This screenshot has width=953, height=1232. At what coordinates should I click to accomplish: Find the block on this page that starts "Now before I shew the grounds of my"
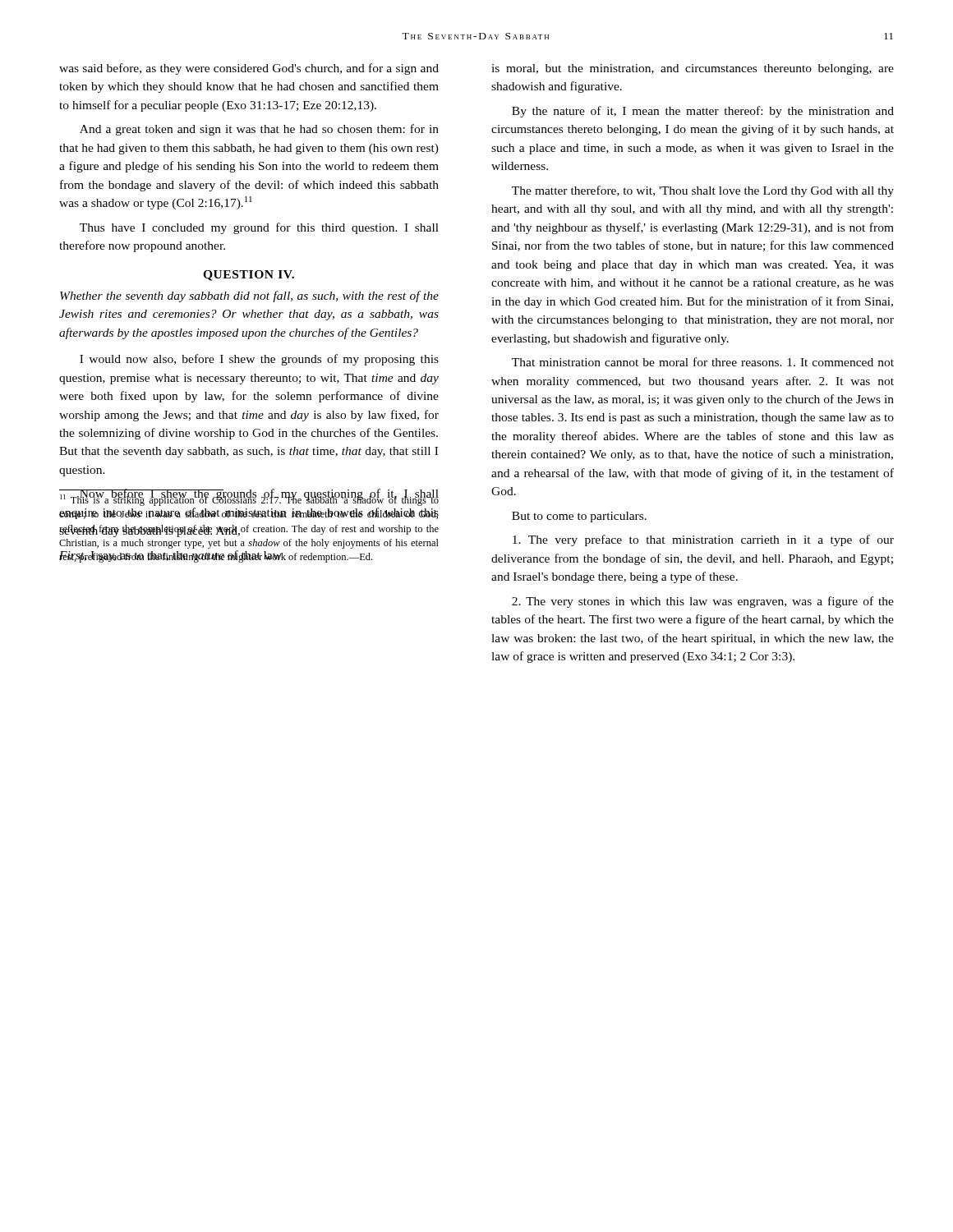(x=249, y=513)
